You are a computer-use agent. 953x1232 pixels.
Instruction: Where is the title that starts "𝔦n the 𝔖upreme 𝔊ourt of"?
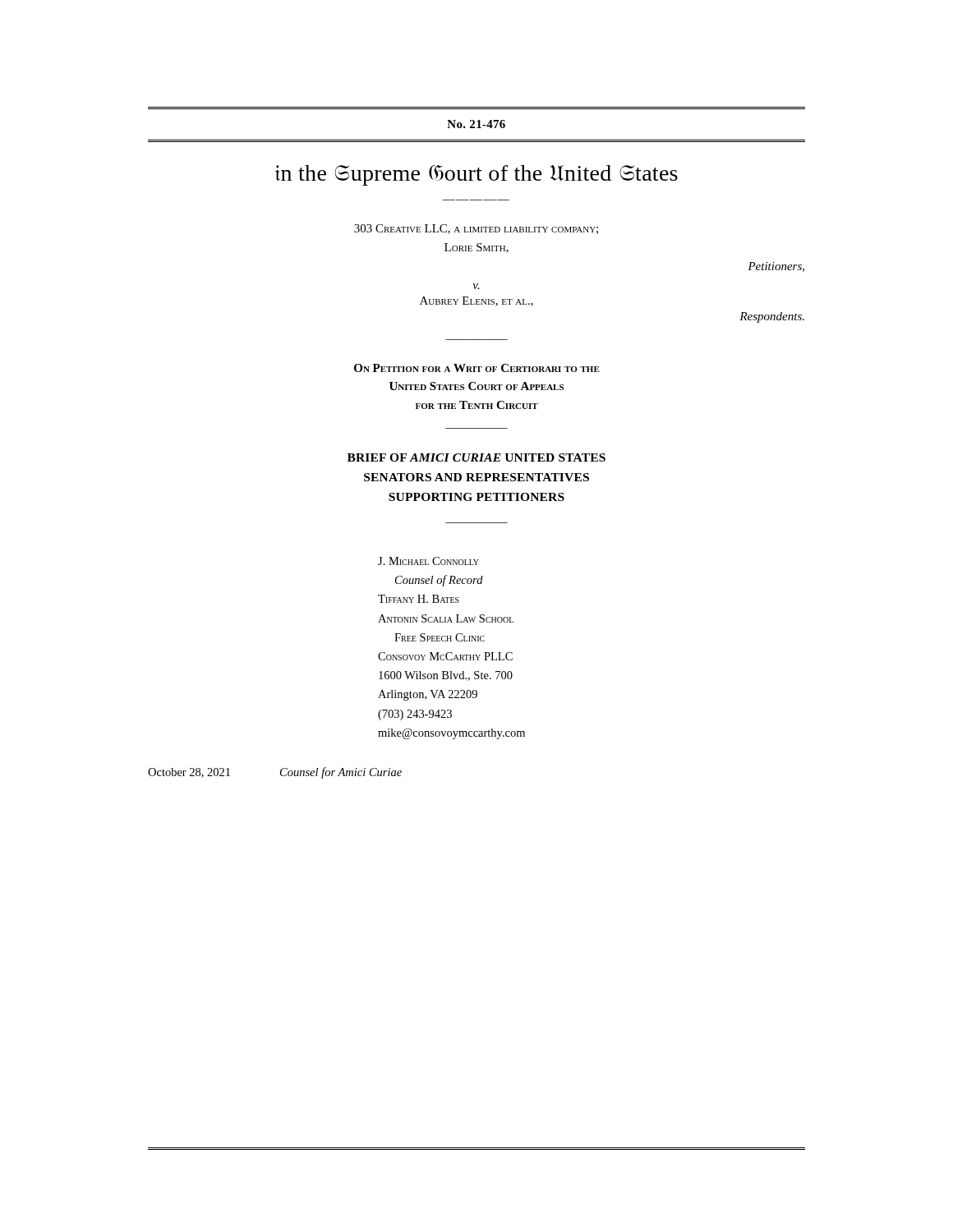(x=476, y=173)
